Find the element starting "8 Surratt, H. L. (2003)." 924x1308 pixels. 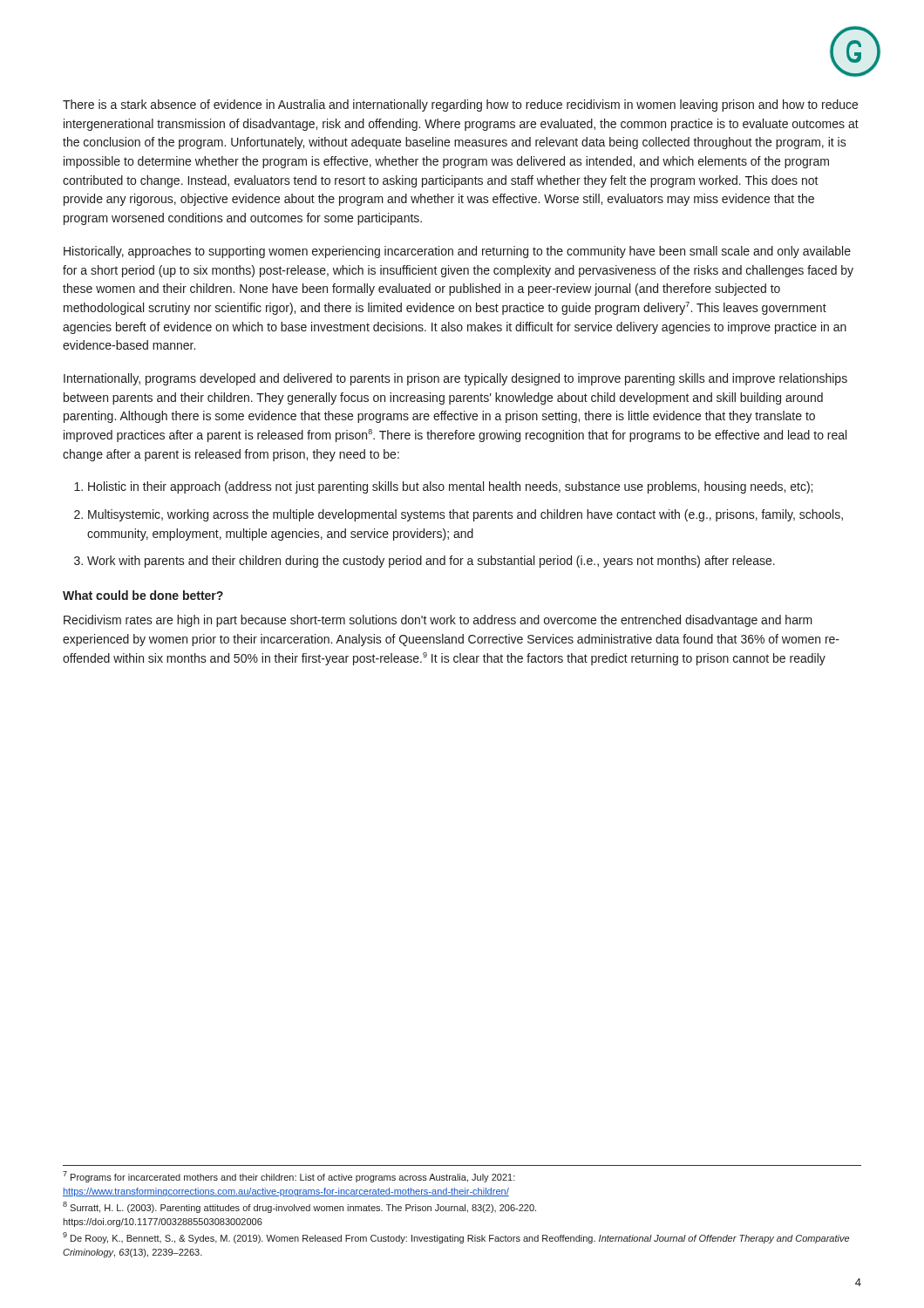click(300, 1214)
